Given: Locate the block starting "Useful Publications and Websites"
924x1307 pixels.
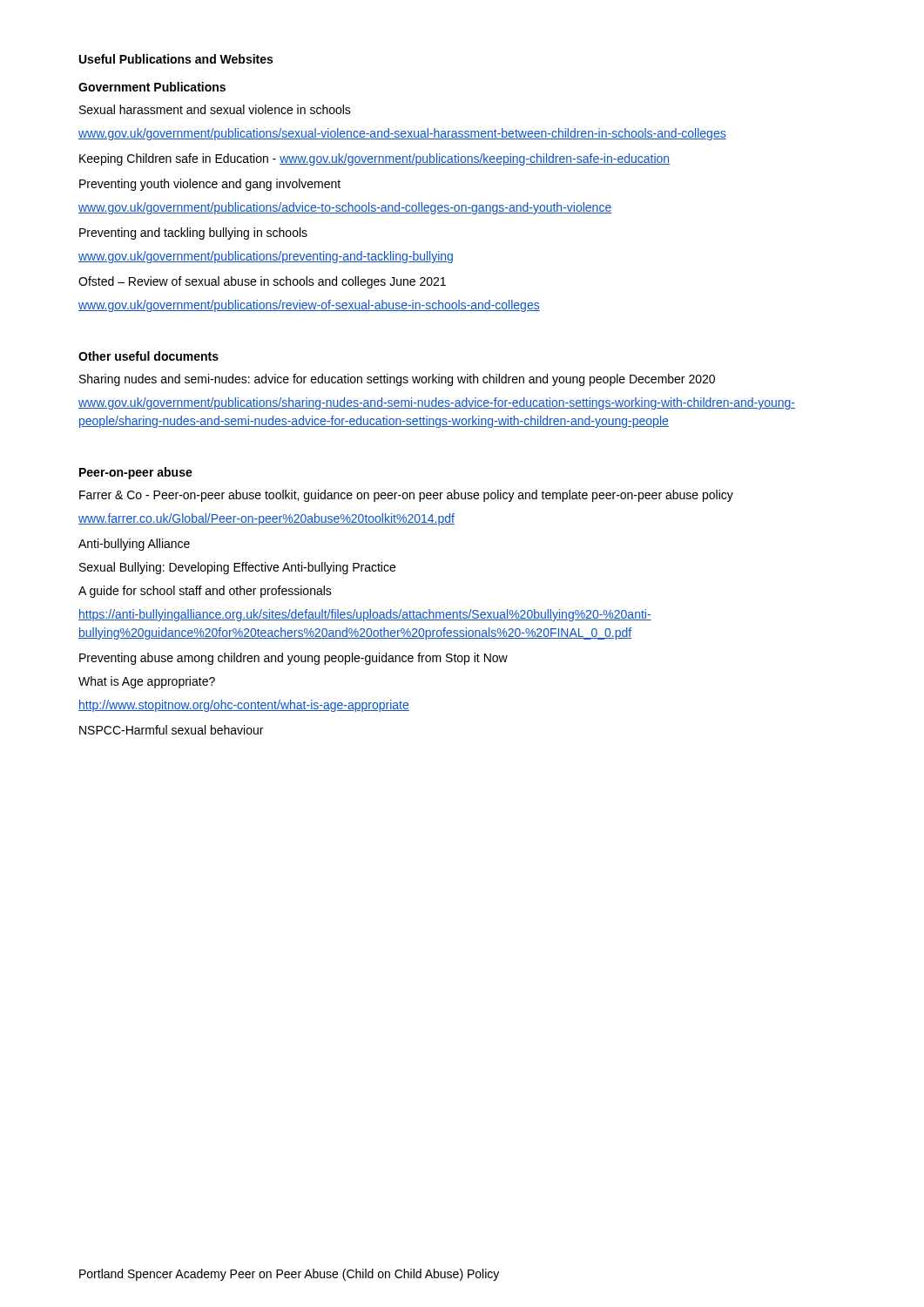Looking at the screenshot, I should click(x=176, y=59).
